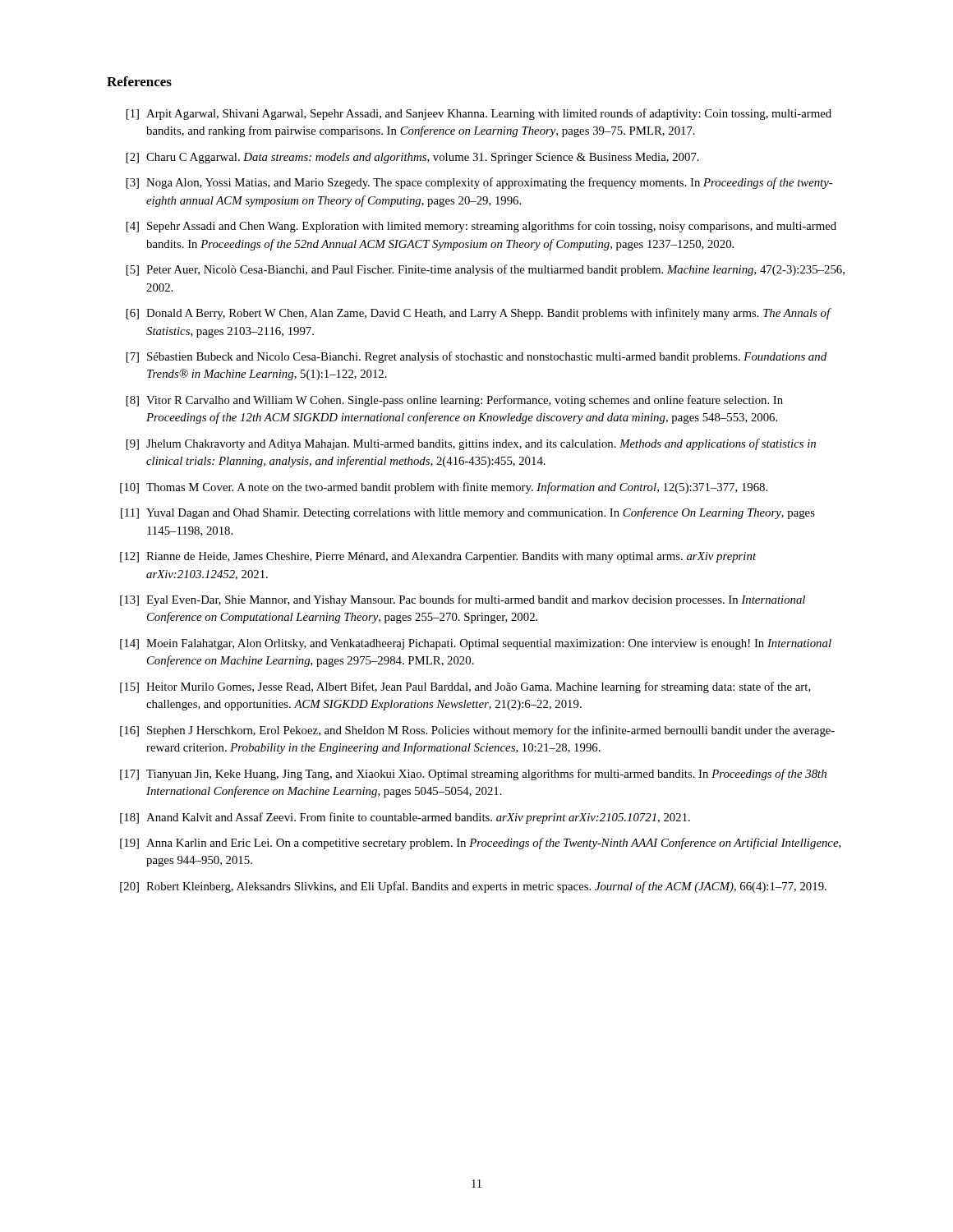Find the list item with the text "[8] Vitor R Carvalho and William W Cohen."
953x1232 pixels.
[476, 409]
